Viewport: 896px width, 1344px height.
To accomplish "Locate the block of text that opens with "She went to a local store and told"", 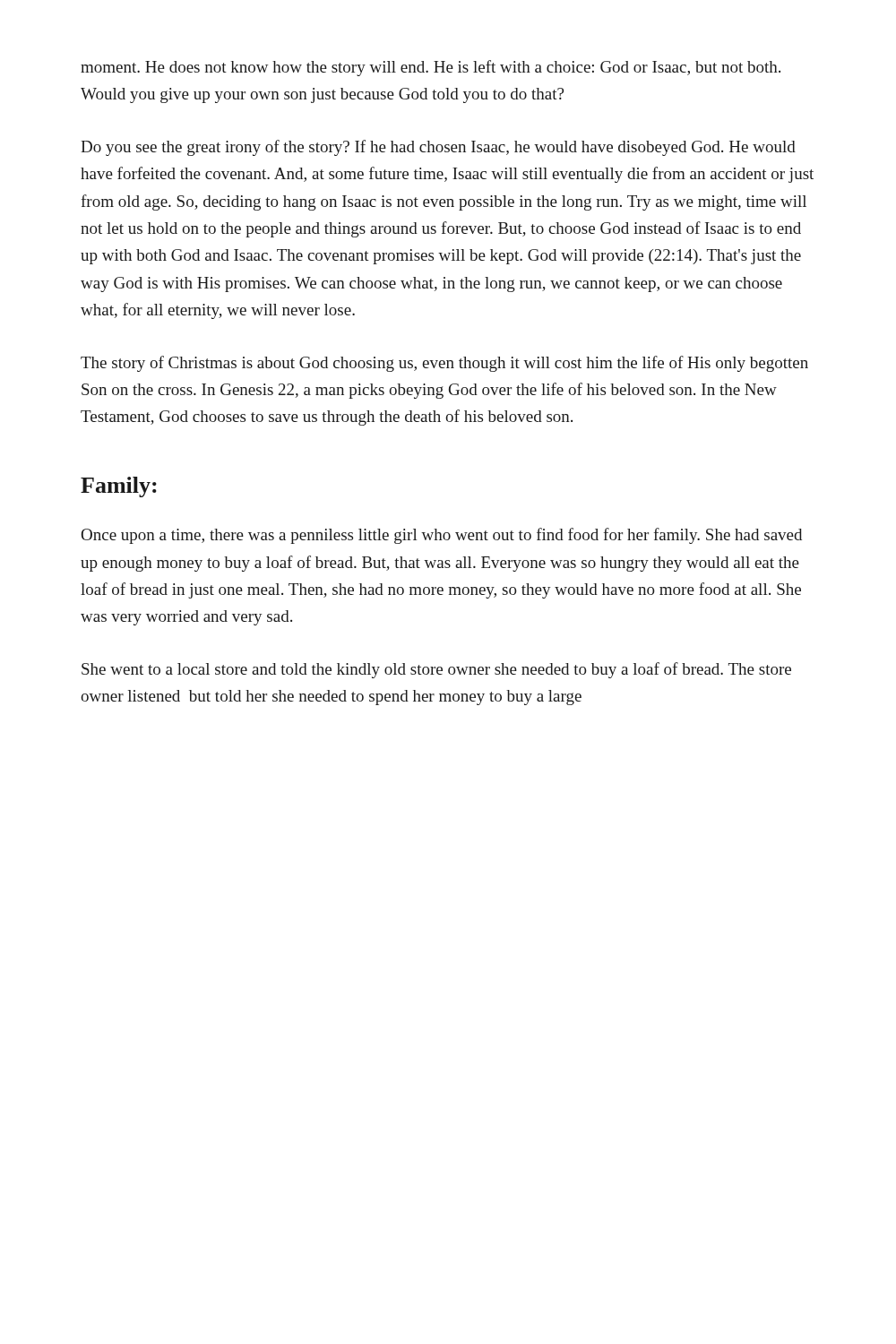I will tap(448, 683).
